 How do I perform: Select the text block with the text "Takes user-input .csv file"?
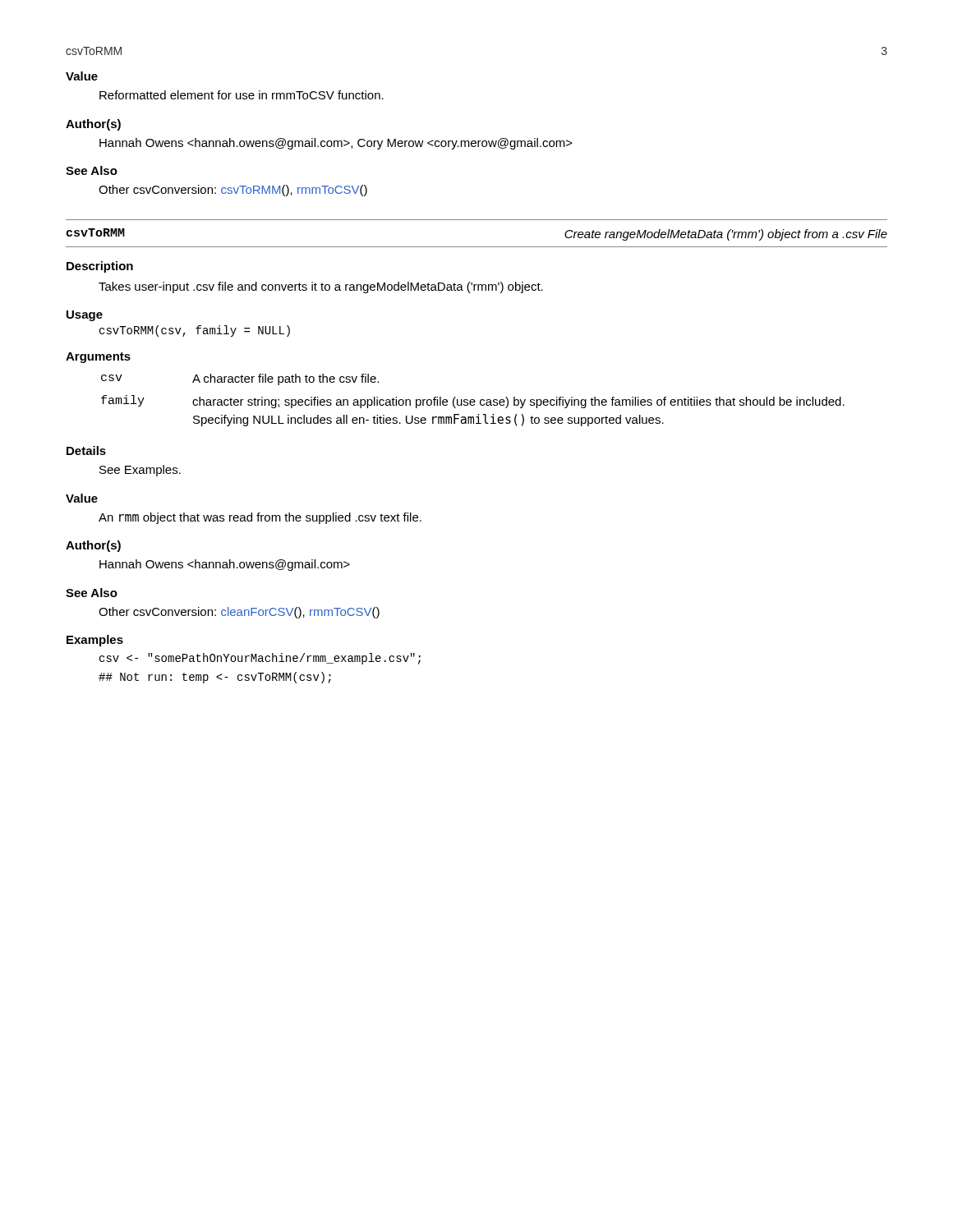tap(321, 286)
